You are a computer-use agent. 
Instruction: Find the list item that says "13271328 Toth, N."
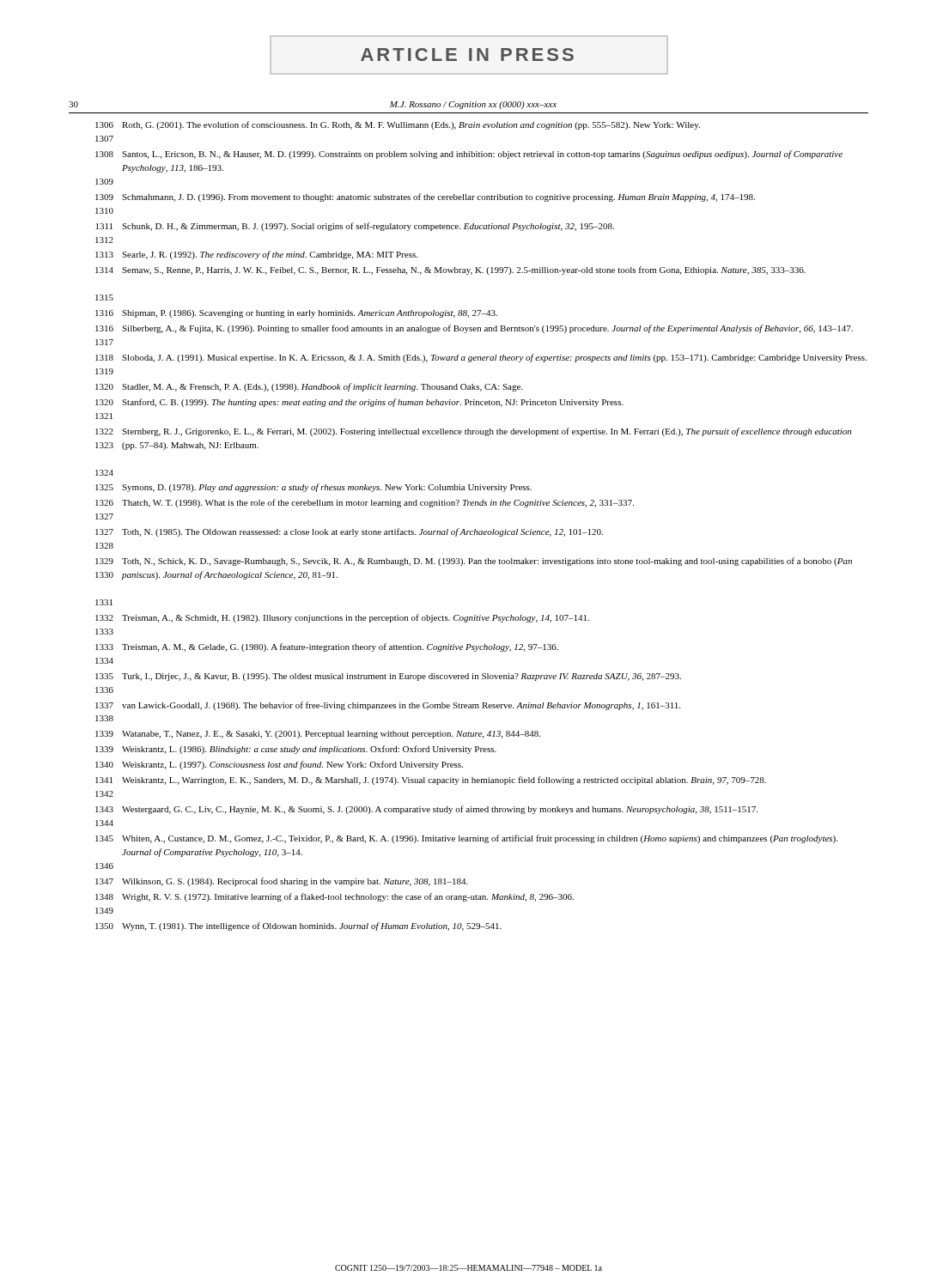point(468,539)
